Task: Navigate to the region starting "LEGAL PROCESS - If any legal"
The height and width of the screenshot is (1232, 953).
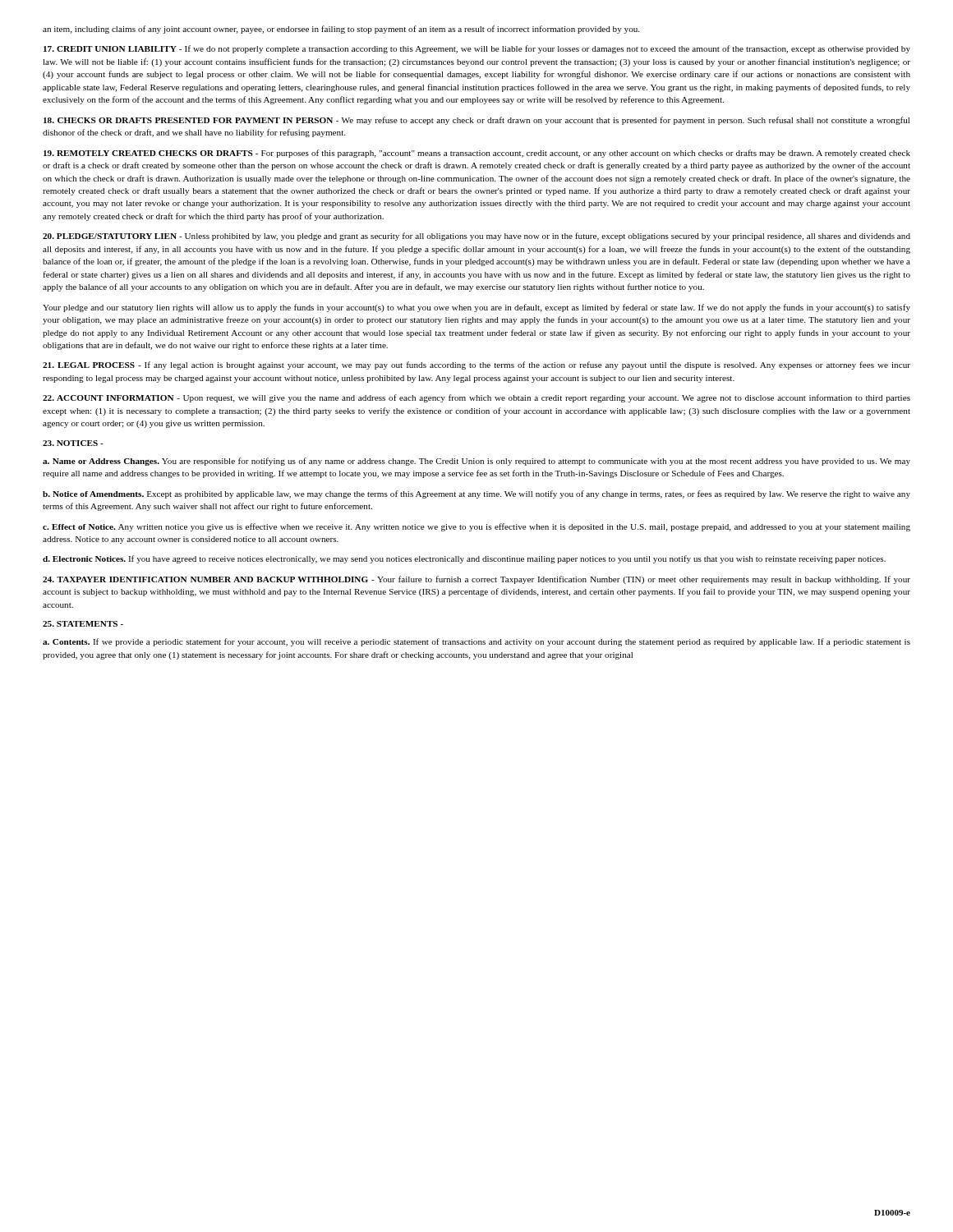Action: pyautogui.click(x=476, y=371)
